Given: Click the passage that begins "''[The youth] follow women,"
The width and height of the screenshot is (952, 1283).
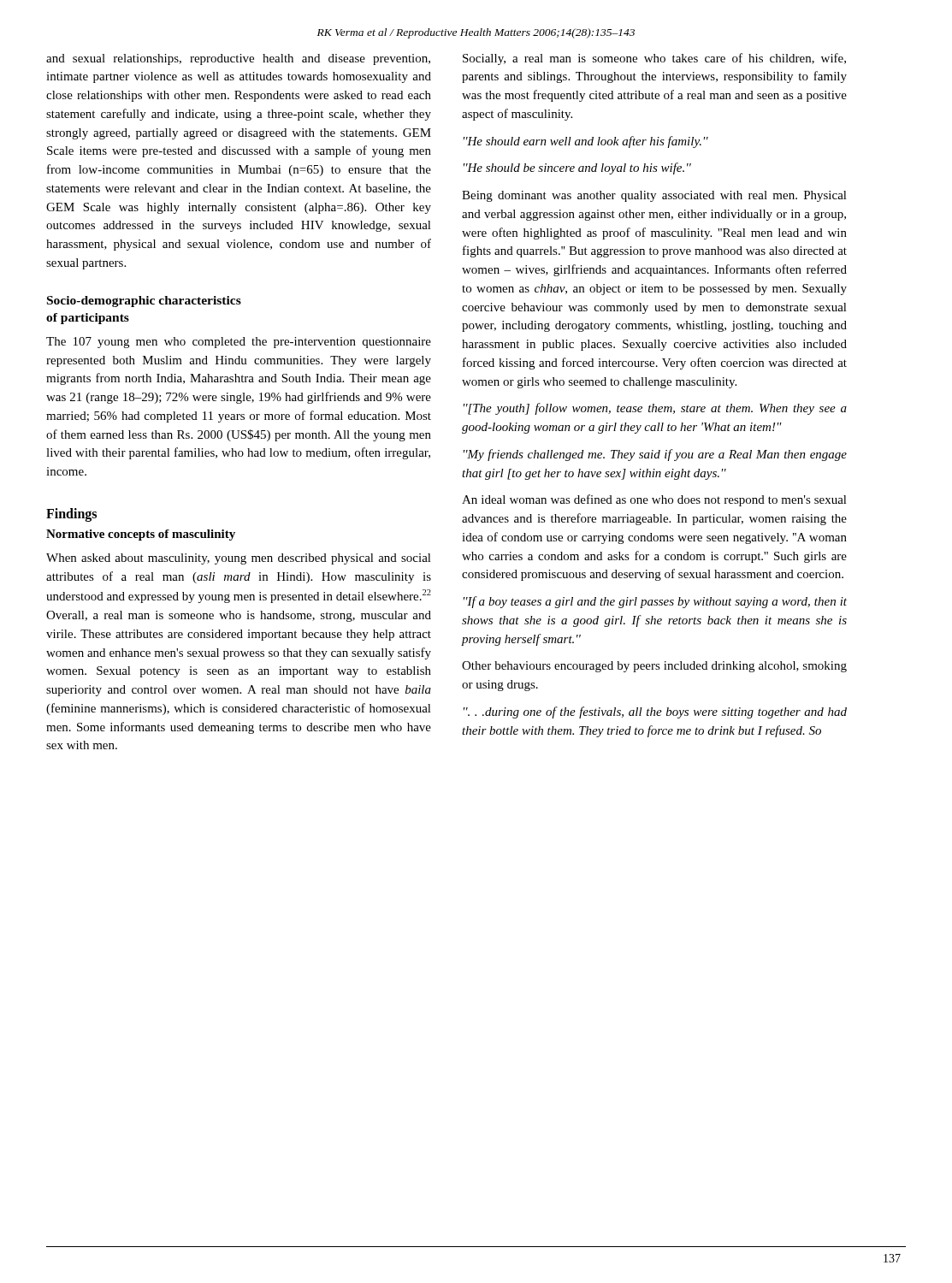Looking at the screenshot, I should pos(654,418).
